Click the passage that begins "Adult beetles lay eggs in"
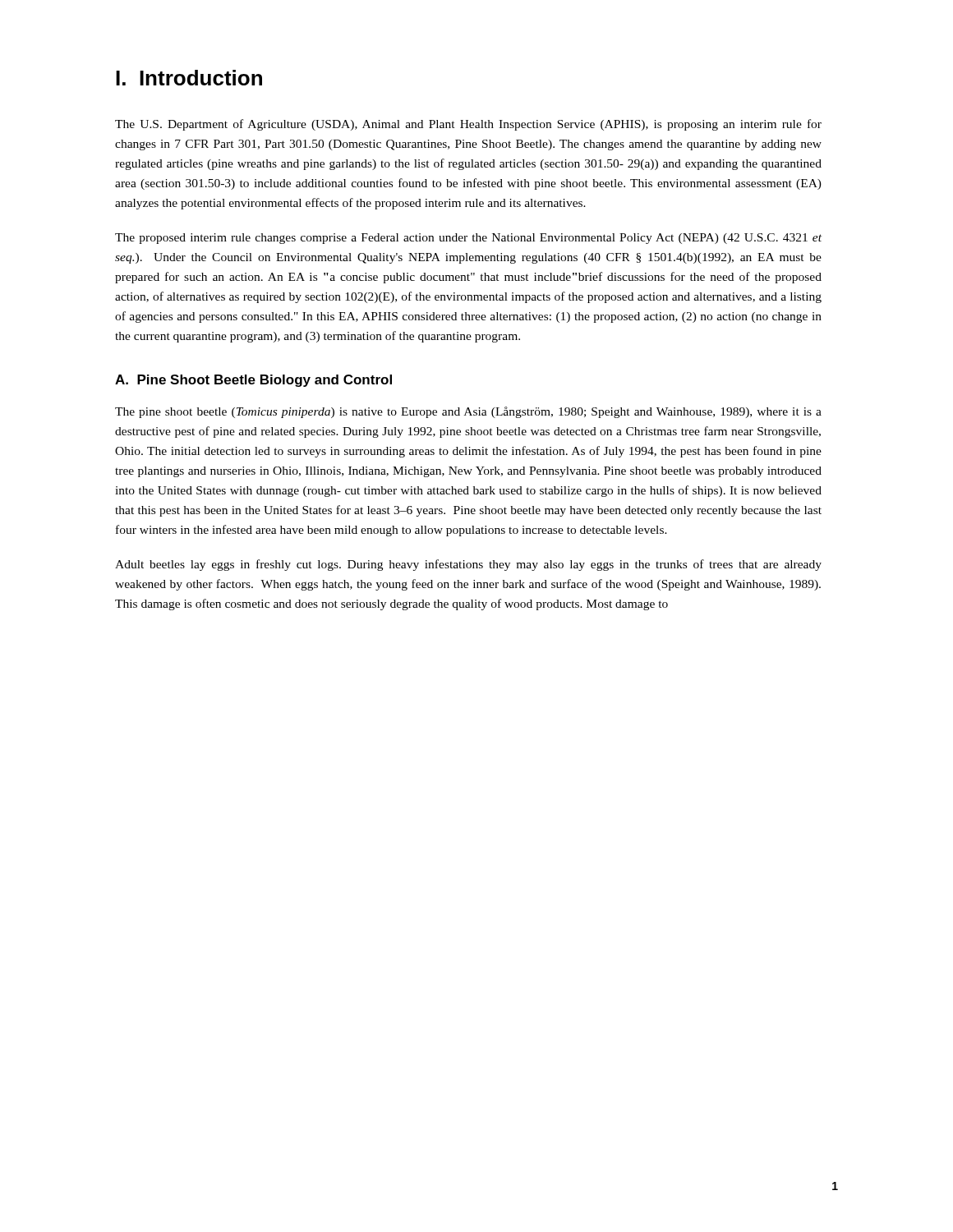Image resolution: width=953 pixels, height=1232 pixels. coord(468,584)
